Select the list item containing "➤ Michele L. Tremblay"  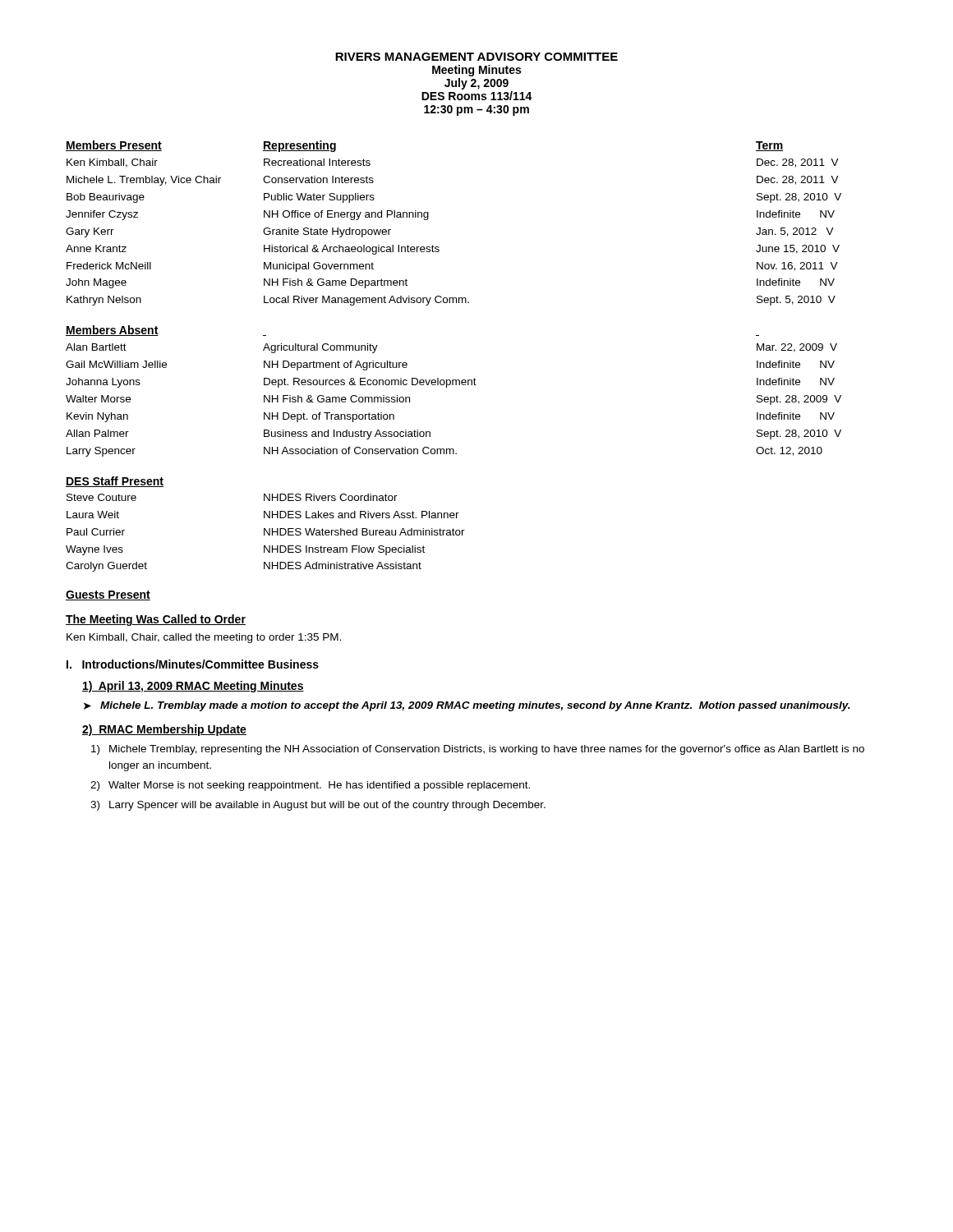485,706
